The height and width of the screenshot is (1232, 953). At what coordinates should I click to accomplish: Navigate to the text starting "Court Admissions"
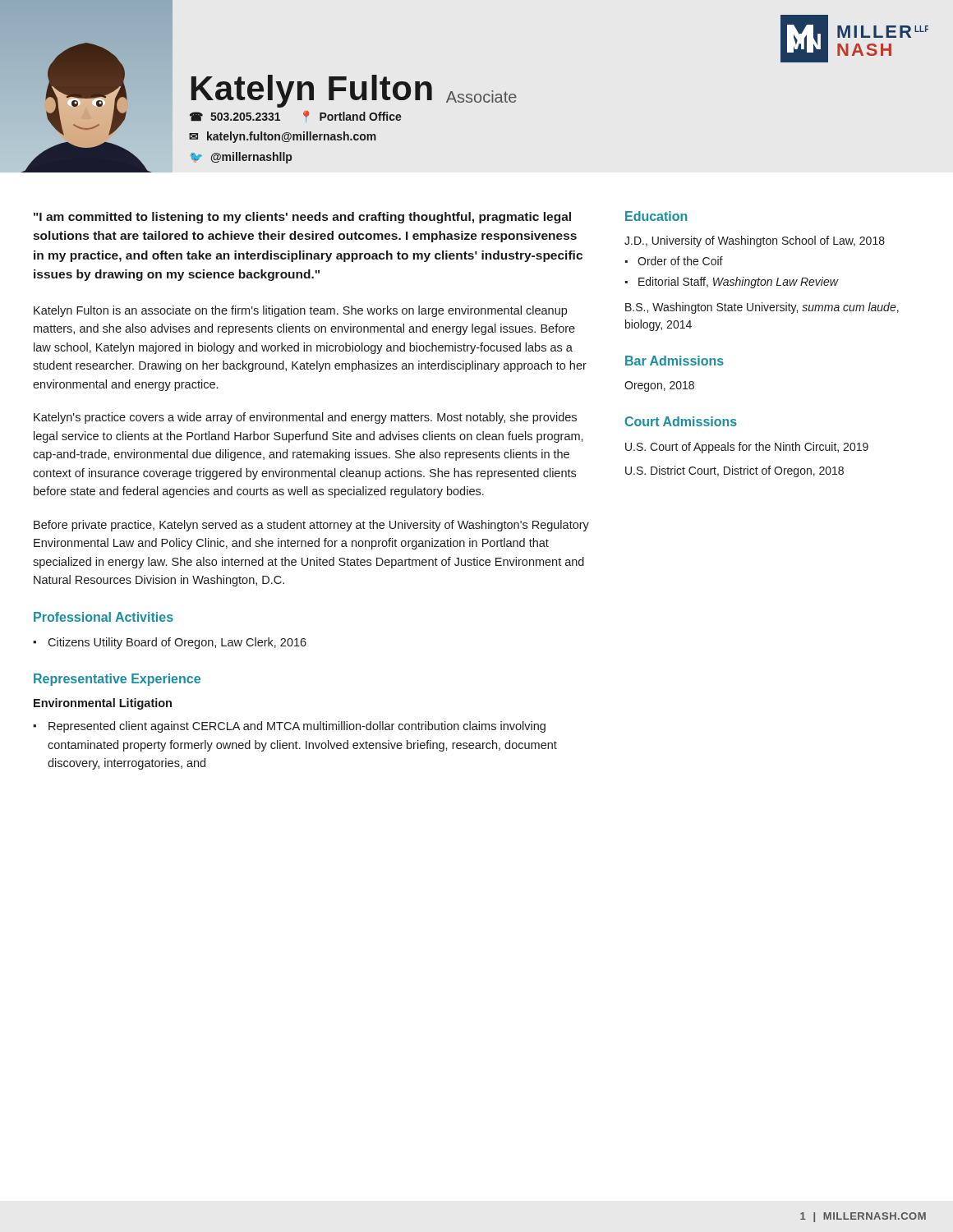681,422
